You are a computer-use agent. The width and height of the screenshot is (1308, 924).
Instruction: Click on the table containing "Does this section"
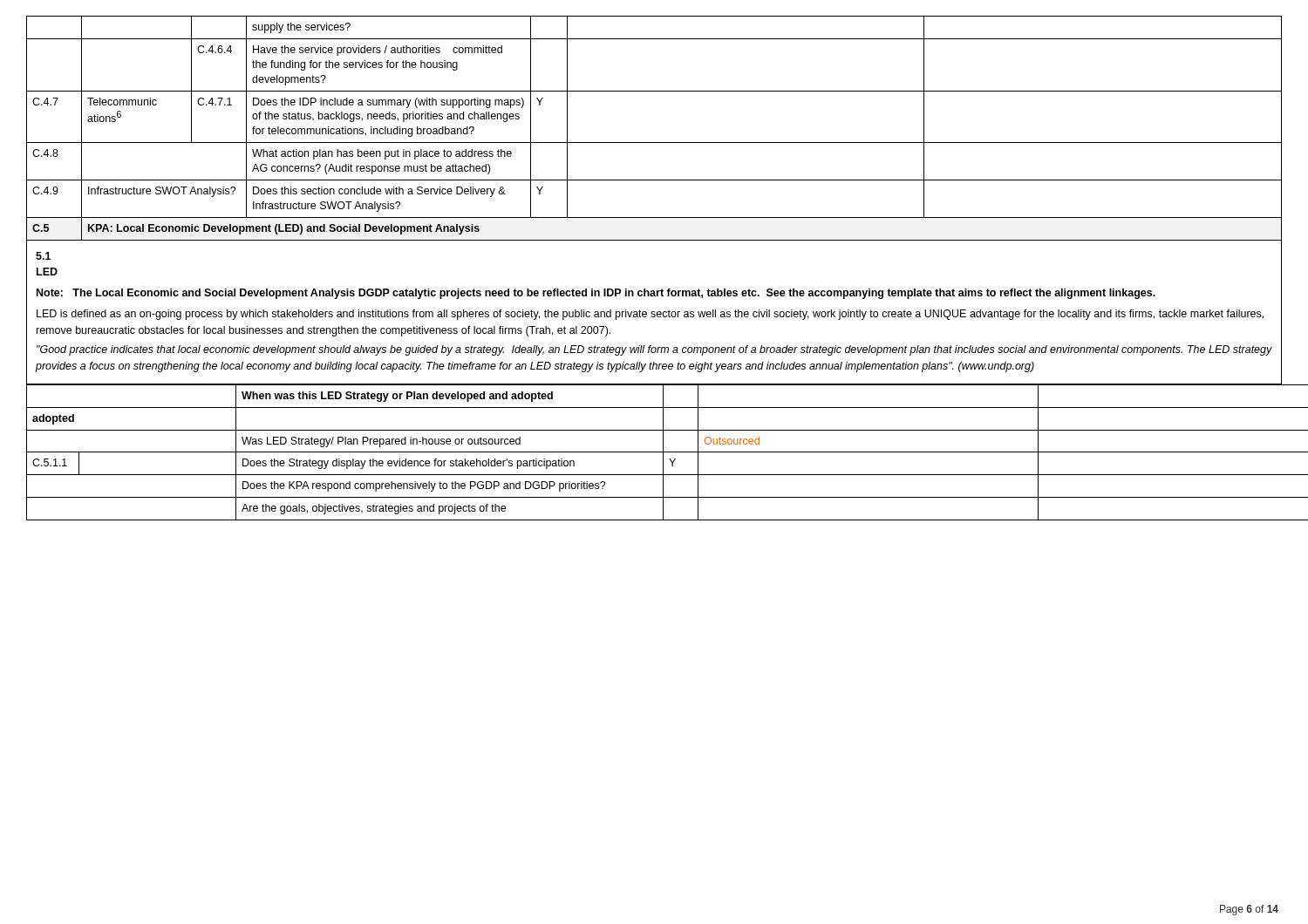point(654,128)
